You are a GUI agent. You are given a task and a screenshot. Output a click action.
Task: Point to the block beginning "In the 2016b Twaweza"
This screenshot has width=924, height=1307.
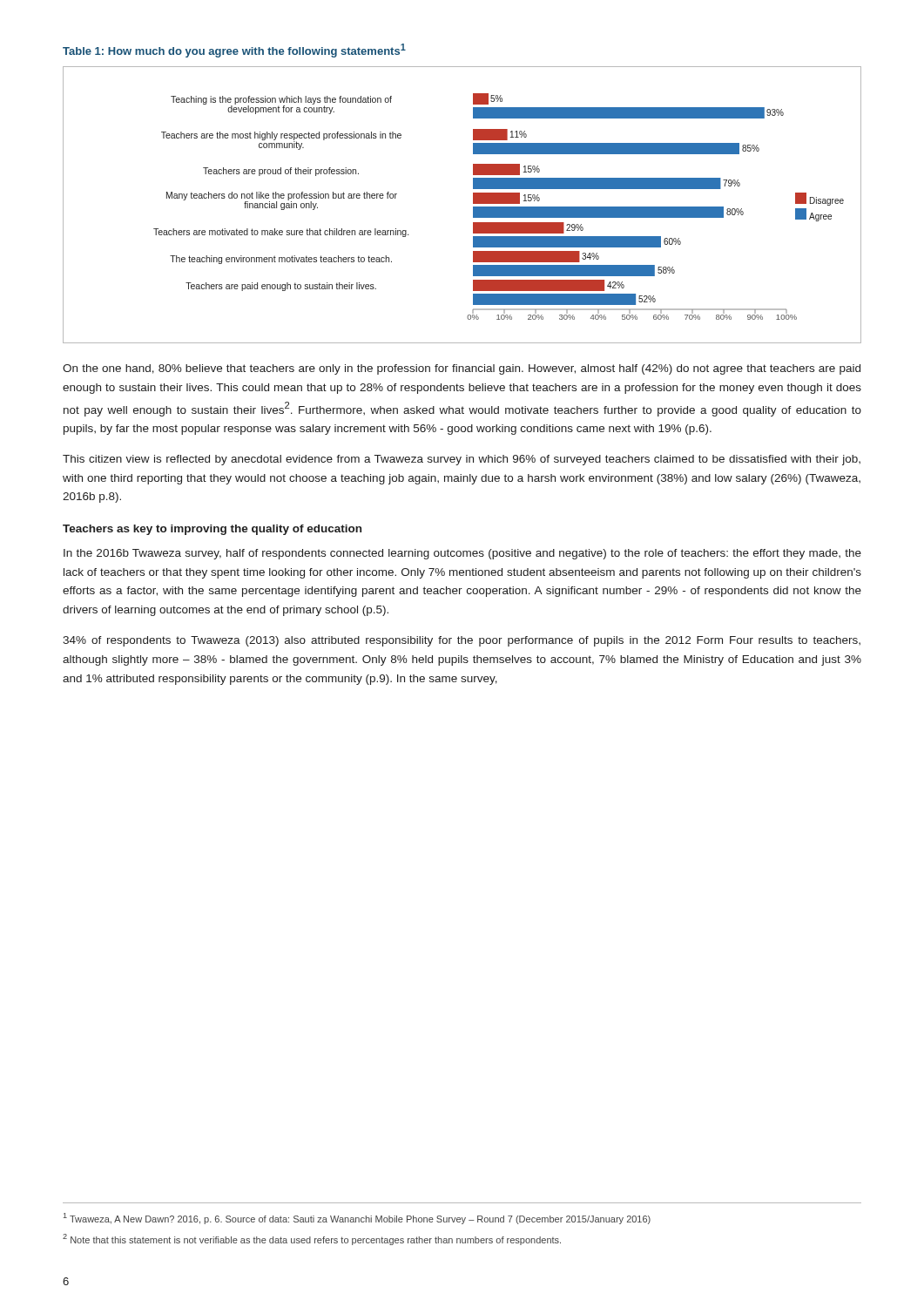click(462, 581)
